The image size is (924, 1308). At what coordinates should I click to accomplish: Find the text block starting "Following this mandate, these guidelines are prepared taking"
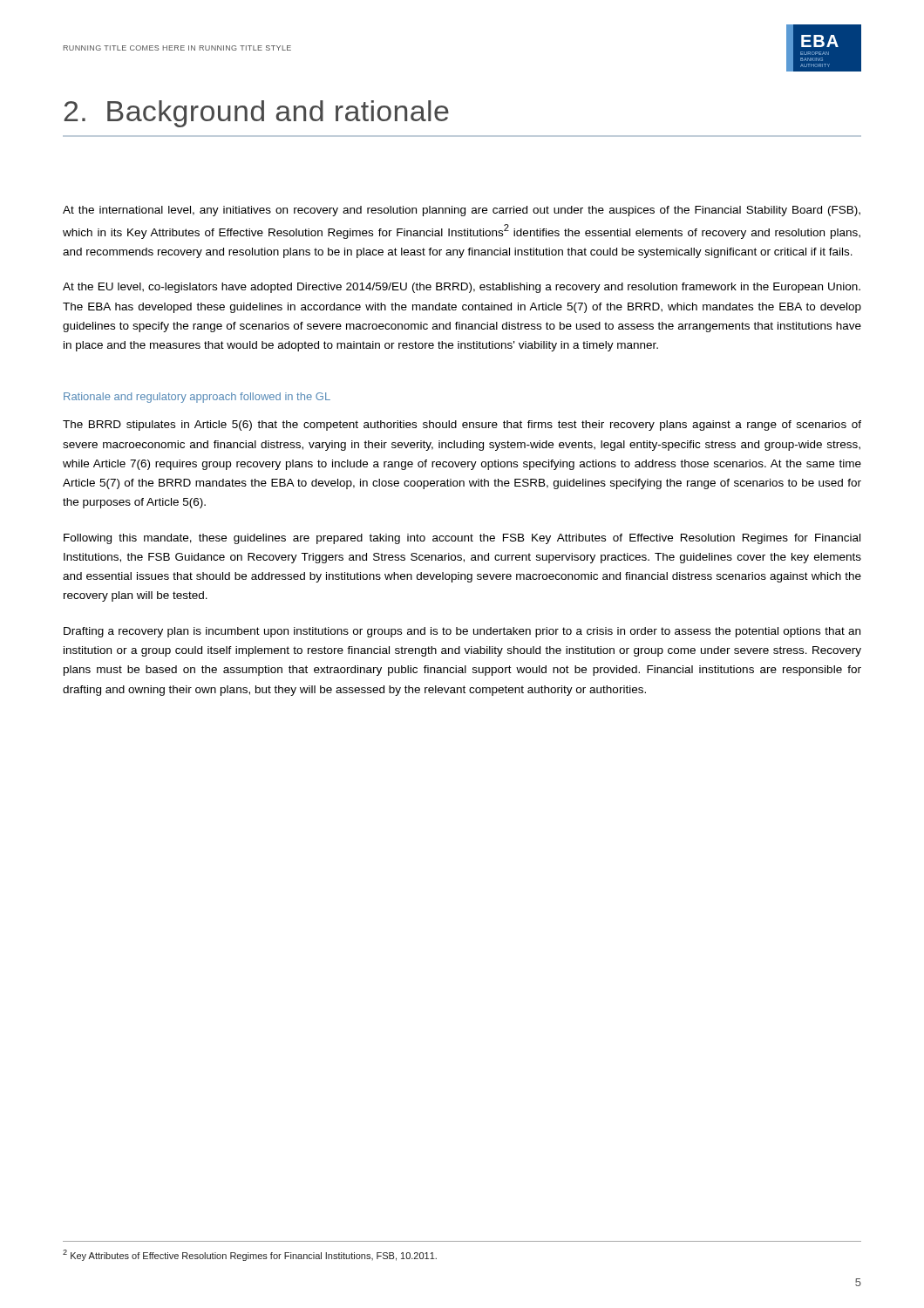click(x=462, y=566)
